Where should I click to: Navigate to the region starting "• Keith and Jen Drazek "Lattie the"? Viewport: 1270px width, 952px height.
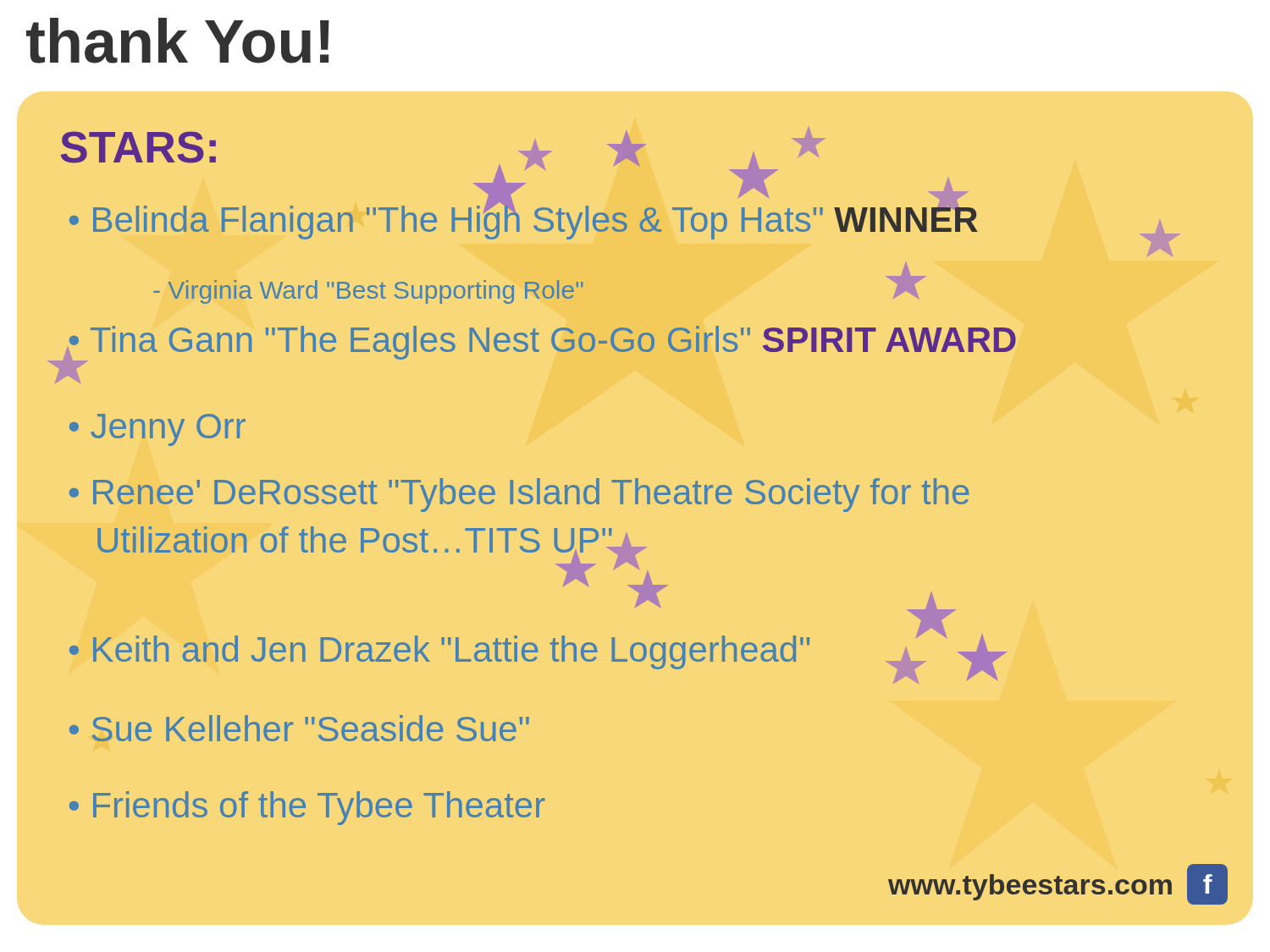pos(439,649)
